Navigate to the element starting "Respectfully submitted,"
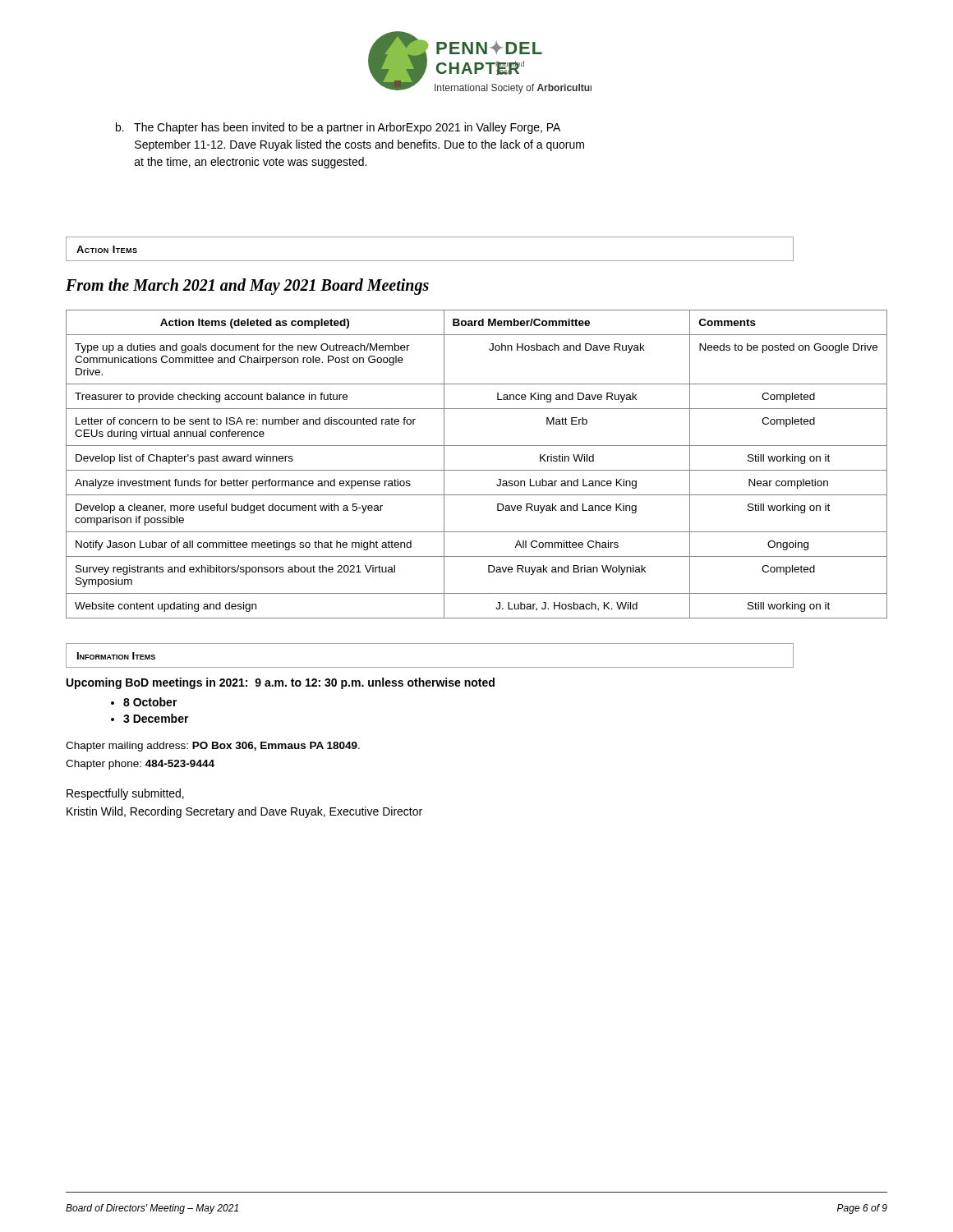Viewport: 953px width, 1232px height. point(125,794)
